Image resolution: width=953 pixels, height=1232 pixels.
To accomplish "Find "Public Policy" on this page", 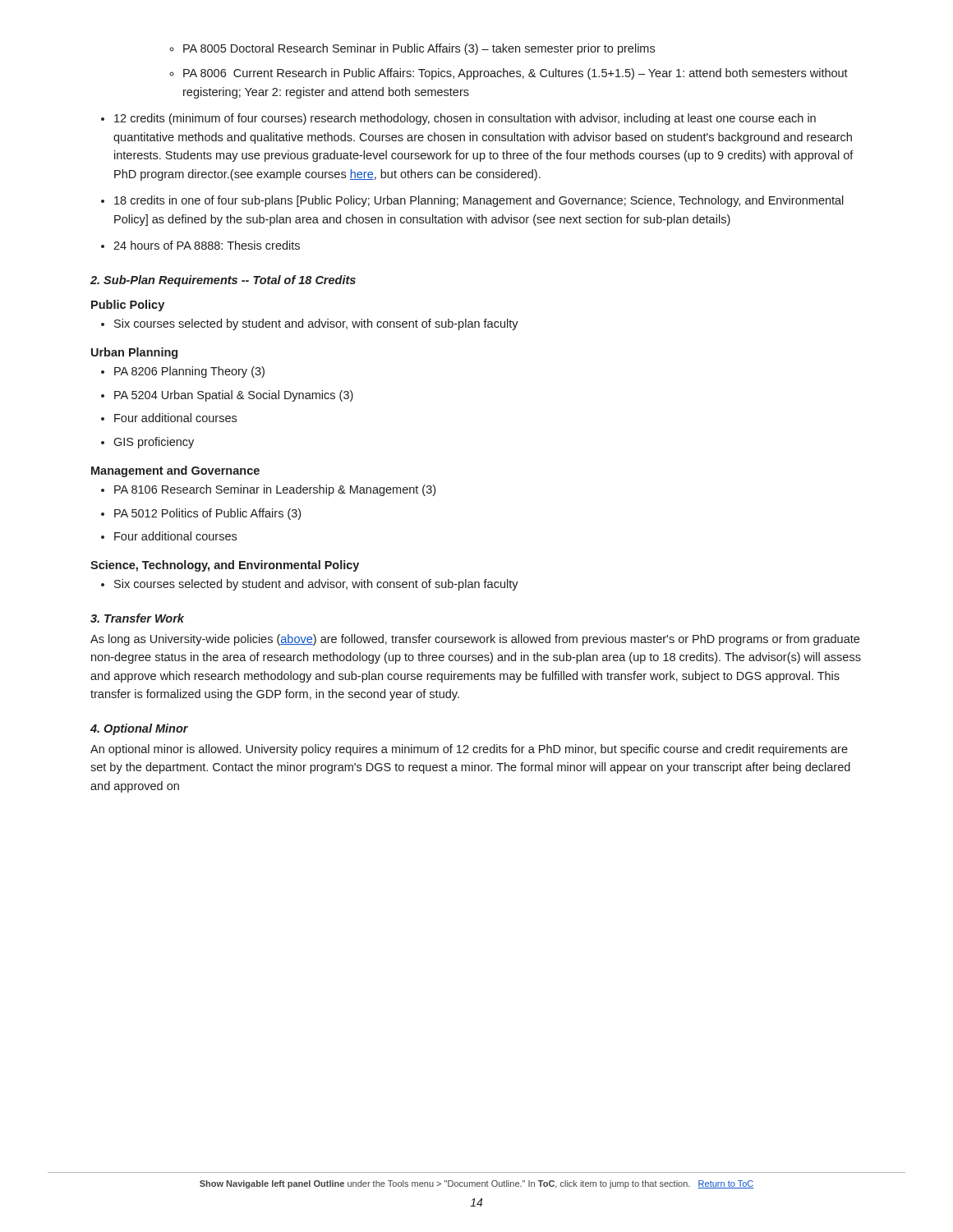I will 127,304.
